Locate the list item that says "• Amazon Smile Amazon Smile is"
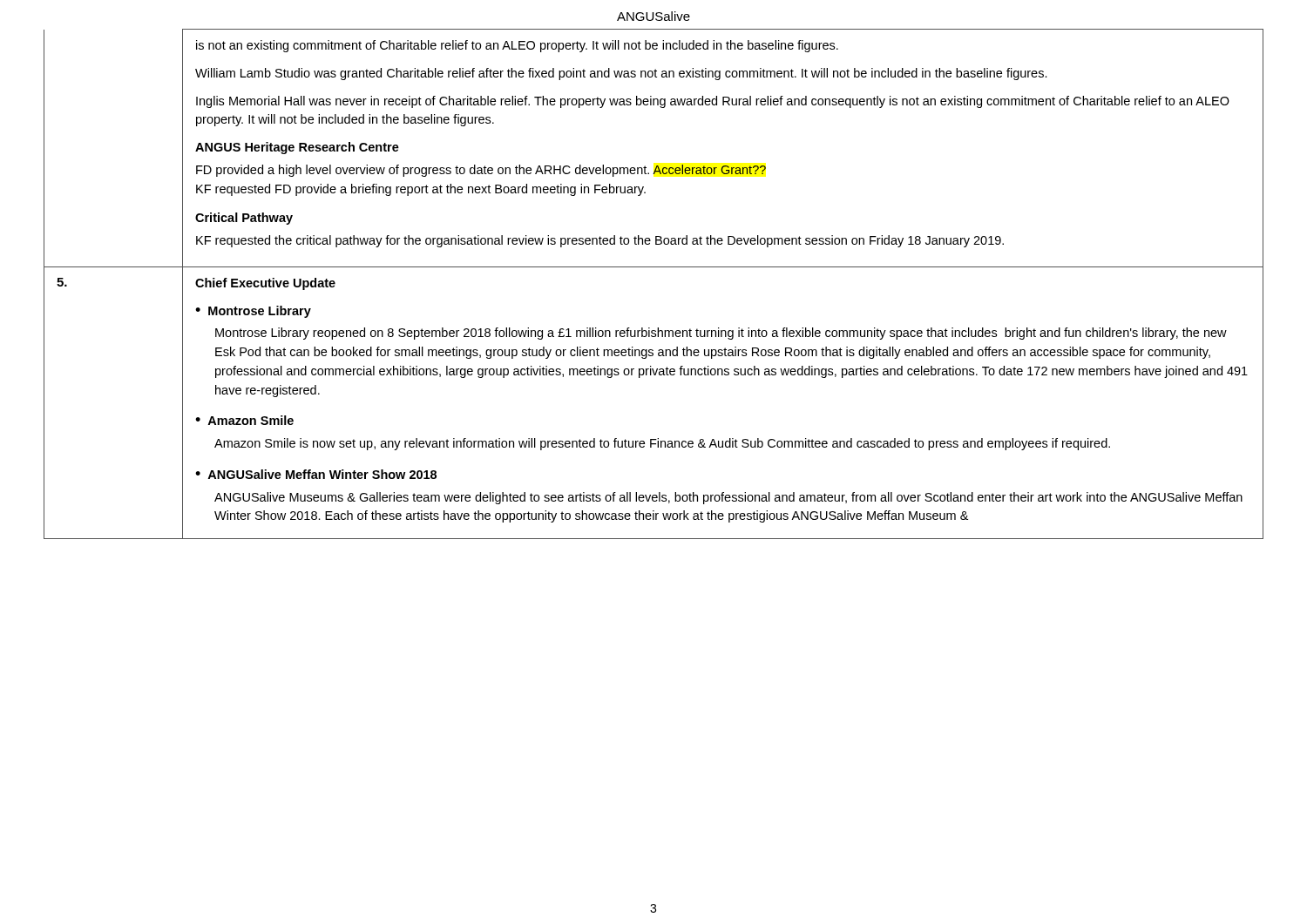 (723, 433)
